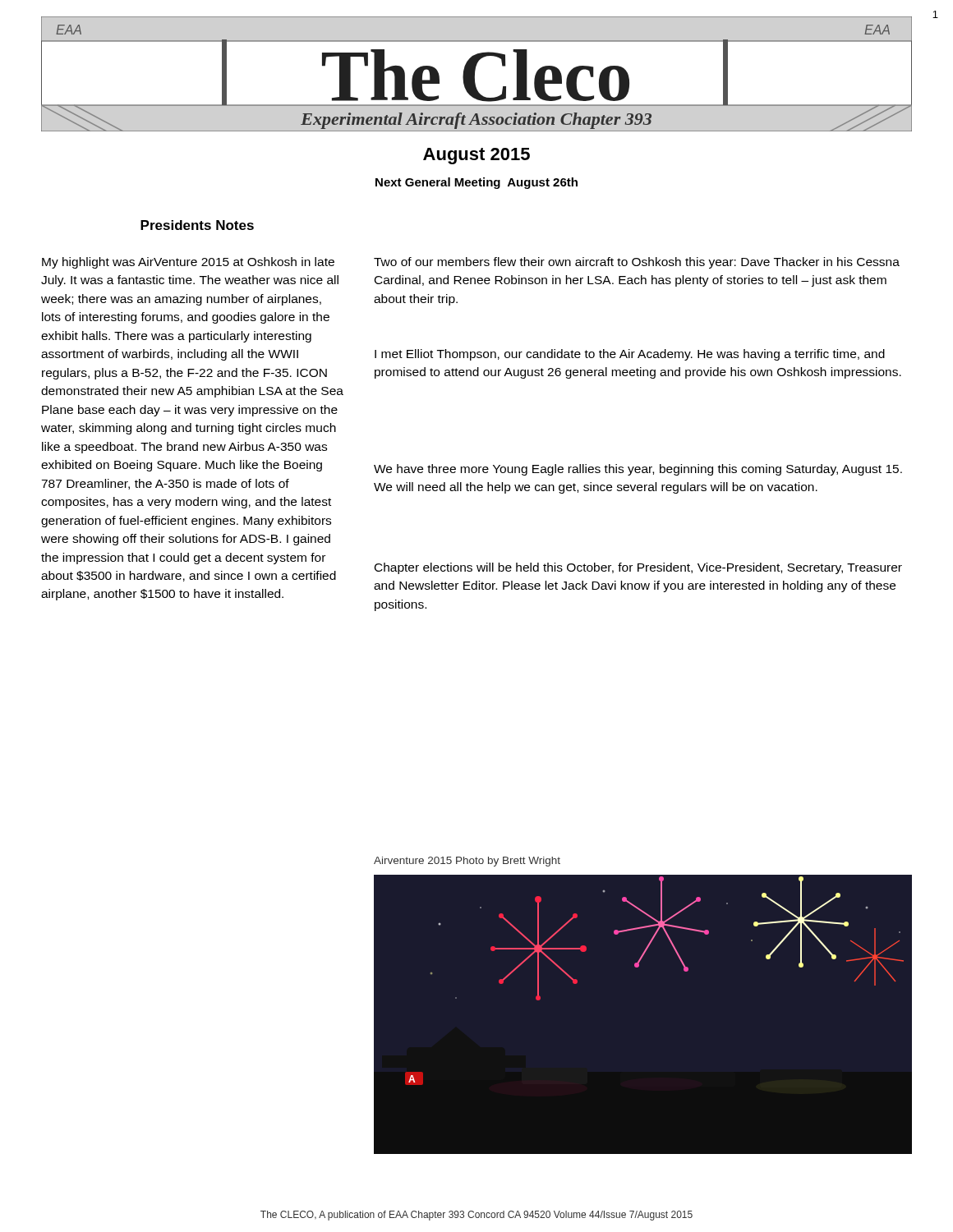Find the block on this page that starts "Two of our"
953x1232 pixels.
click(637, 280)
